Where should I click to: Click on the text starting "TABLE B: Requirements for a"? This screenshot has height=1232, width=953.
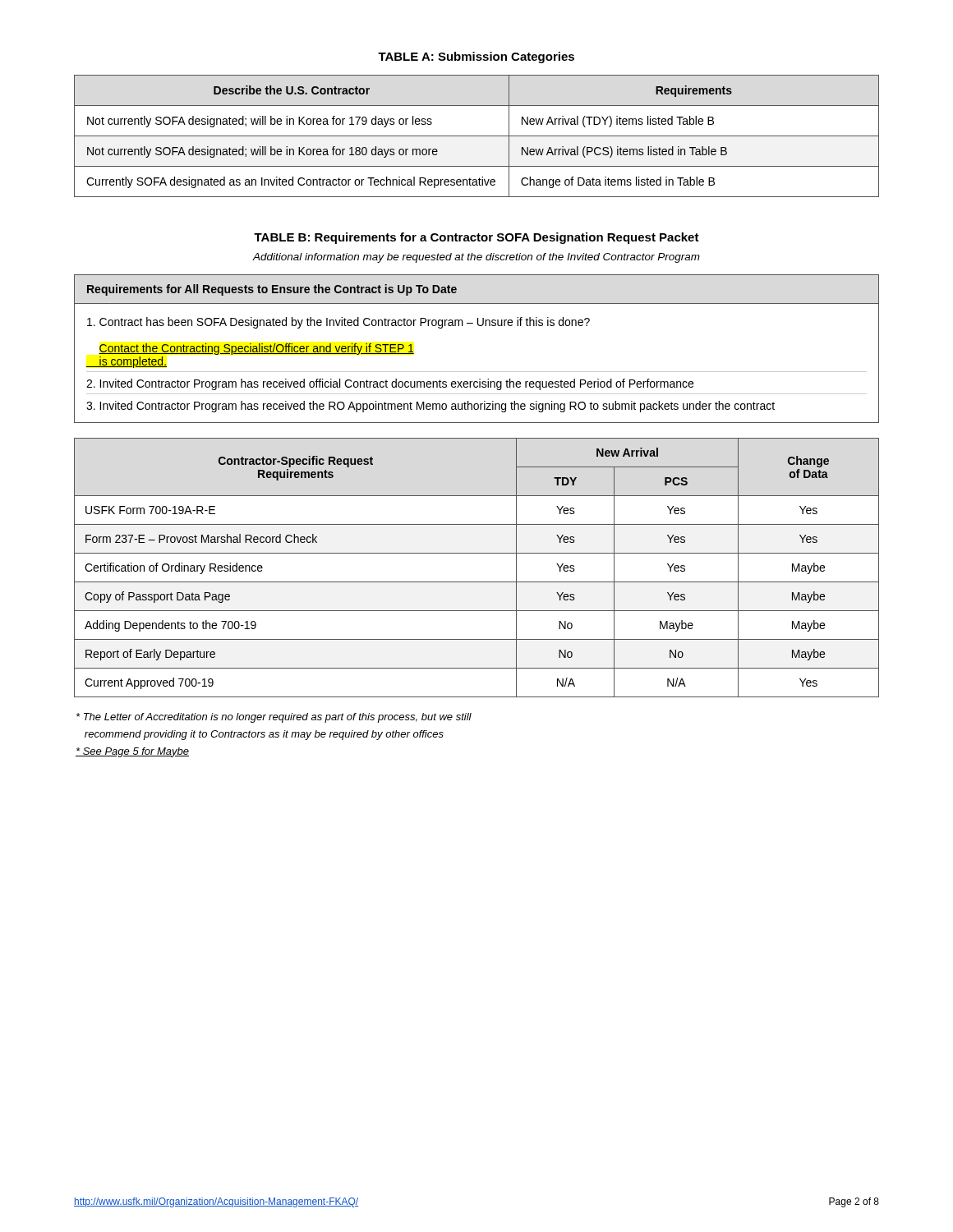(x=476, y=237)
